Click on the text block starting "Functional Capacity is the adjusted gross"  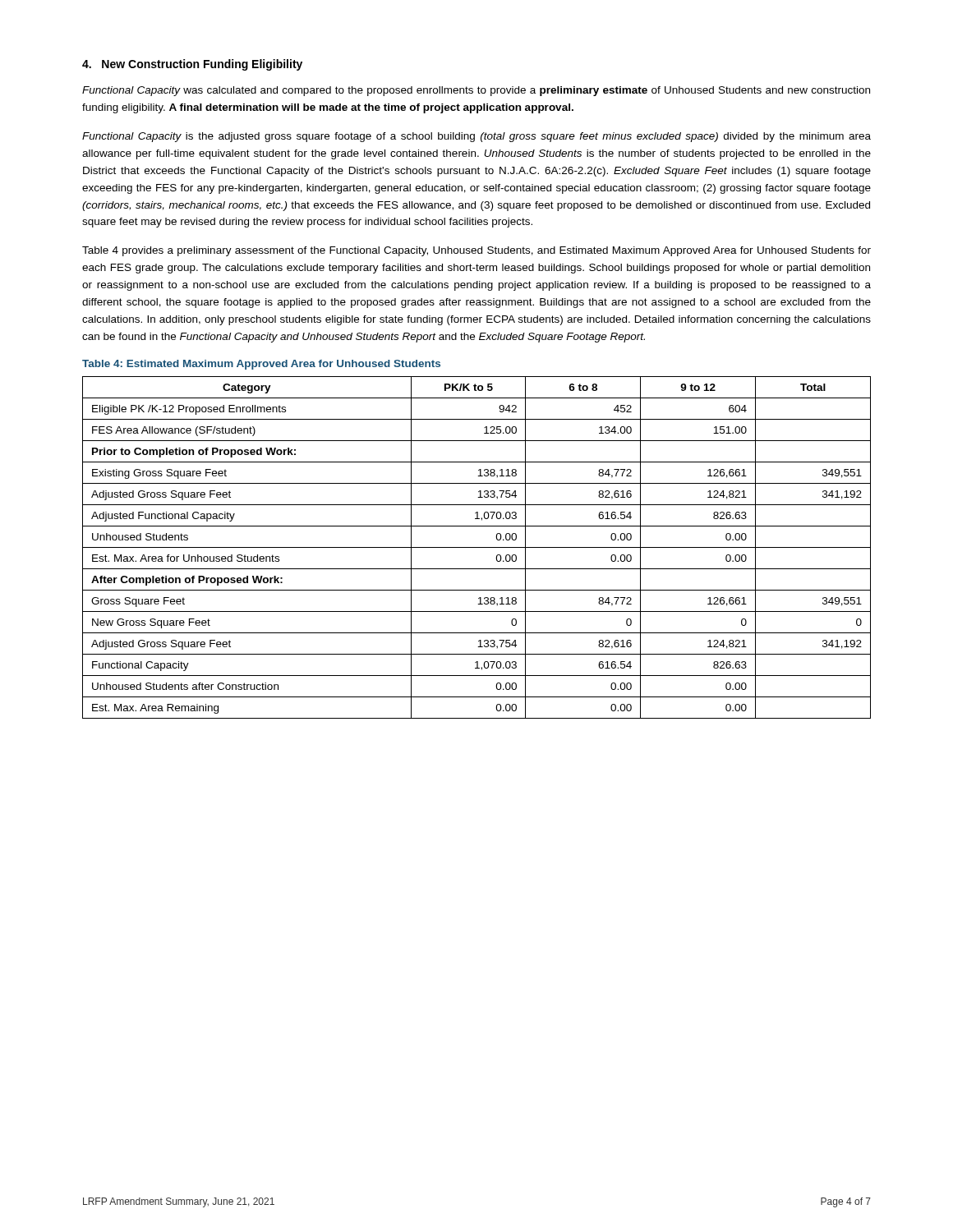pos(476,179)
